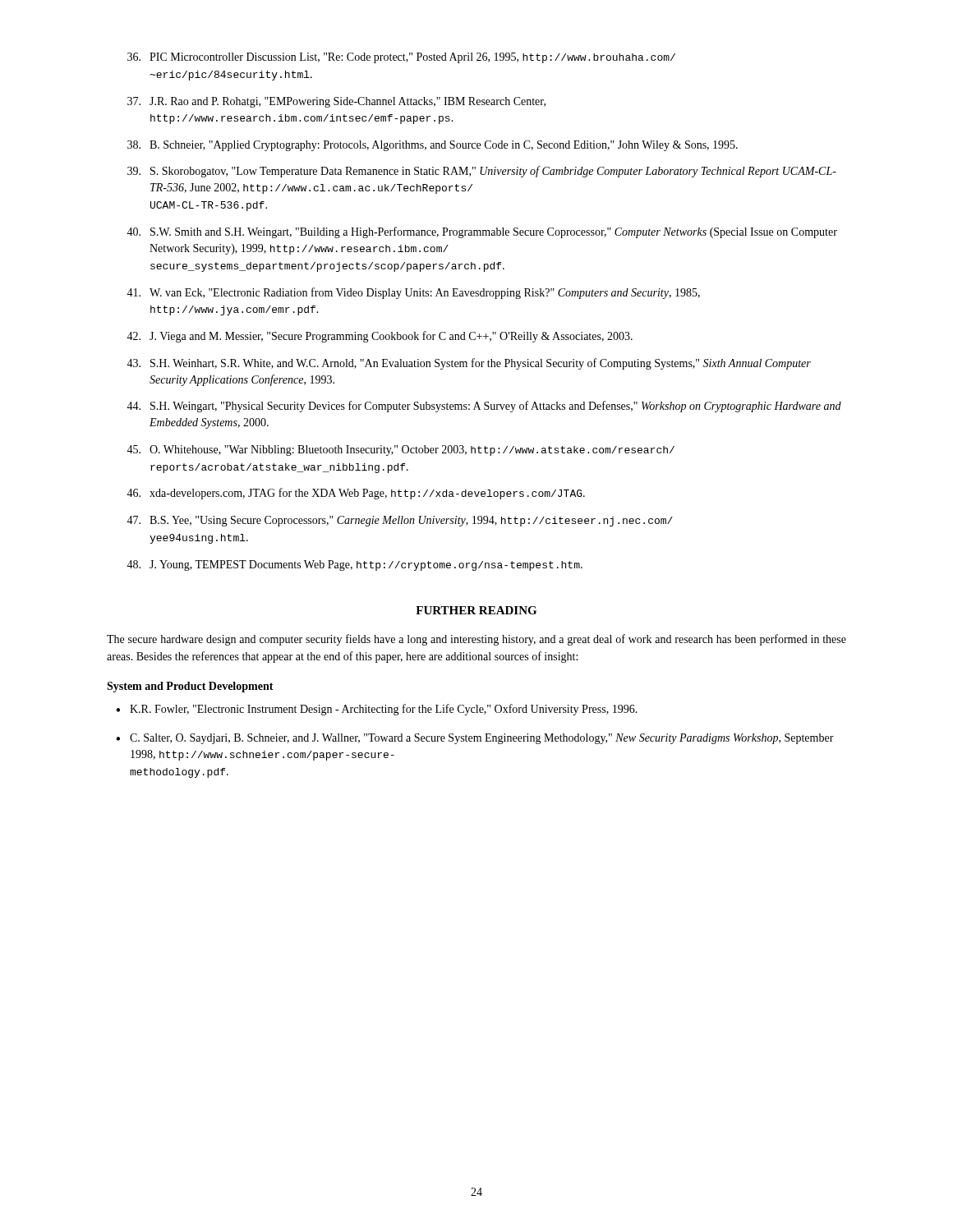Select the list item that says "43. S.H. Weinhart, S.R. White,"
Image resolution: width=953 pixels, height=1232 pixels.
pyautogui.click(x=476, y=372)
